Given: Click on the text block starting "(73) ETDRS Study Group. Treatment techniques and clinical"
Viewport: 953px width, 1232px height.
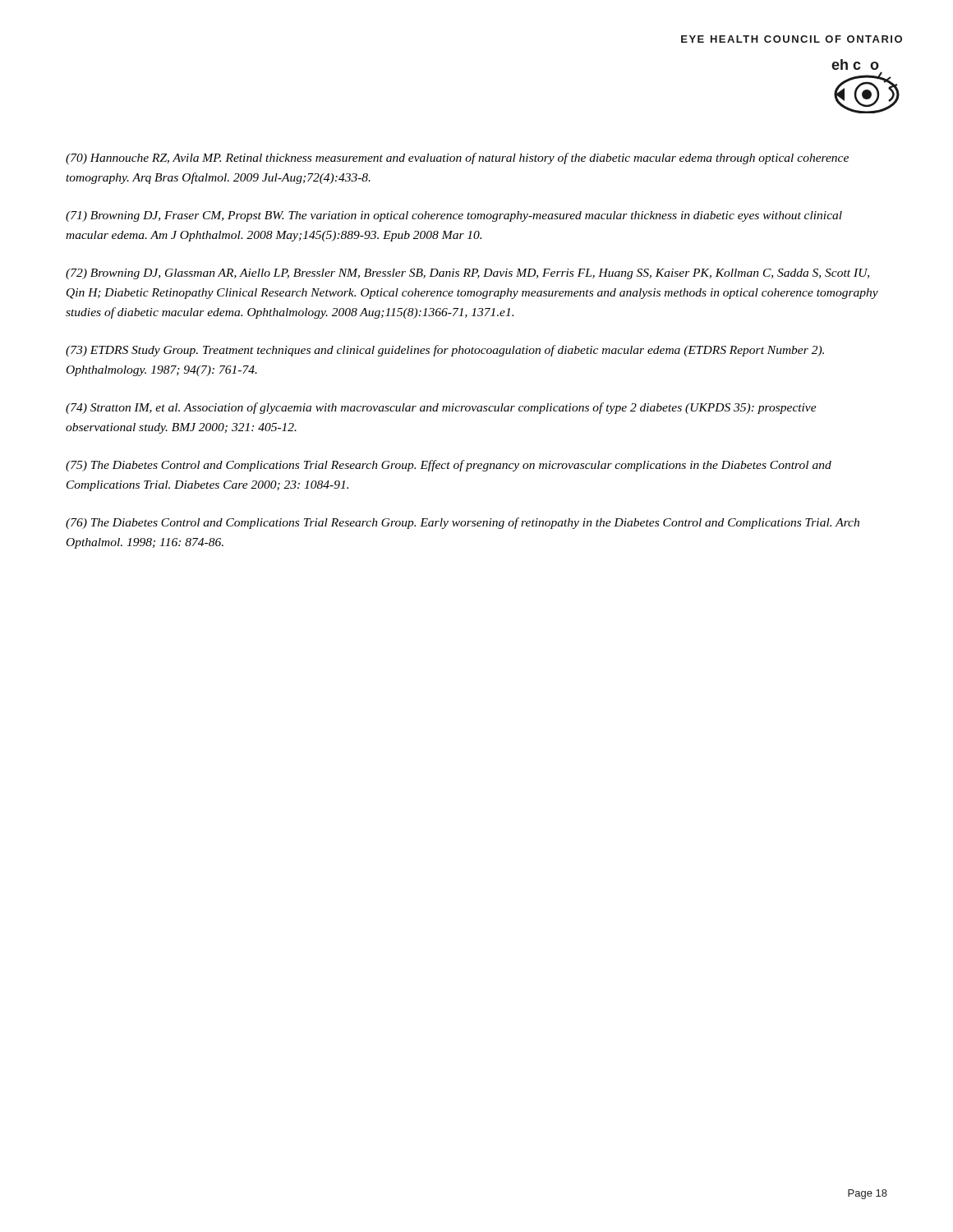Looking at the screenshot, I should pyautogui.click(x=445, y=359).
